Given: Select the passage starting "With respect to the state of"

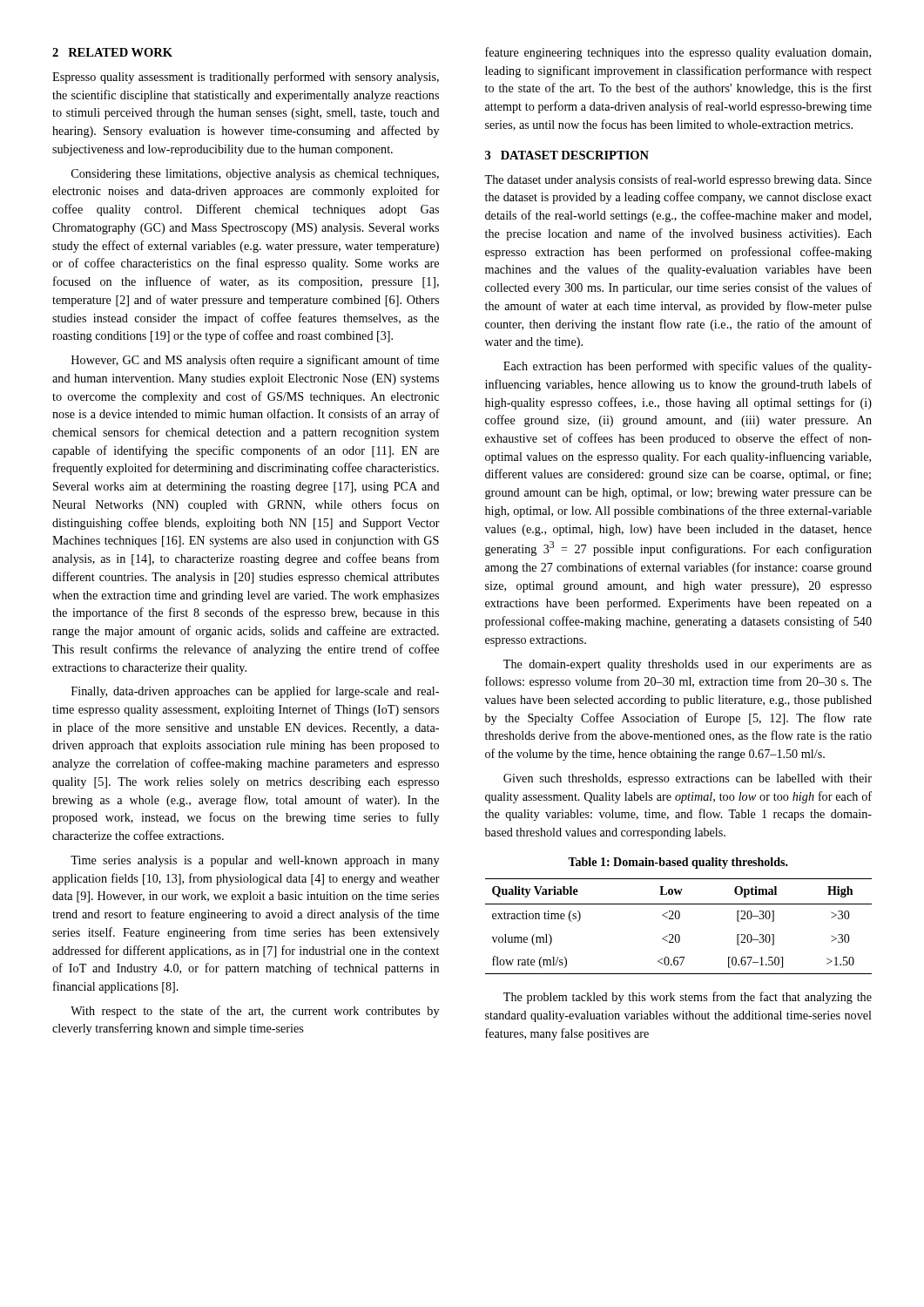Looking at the screenshot, I should tap(246, 1020).
